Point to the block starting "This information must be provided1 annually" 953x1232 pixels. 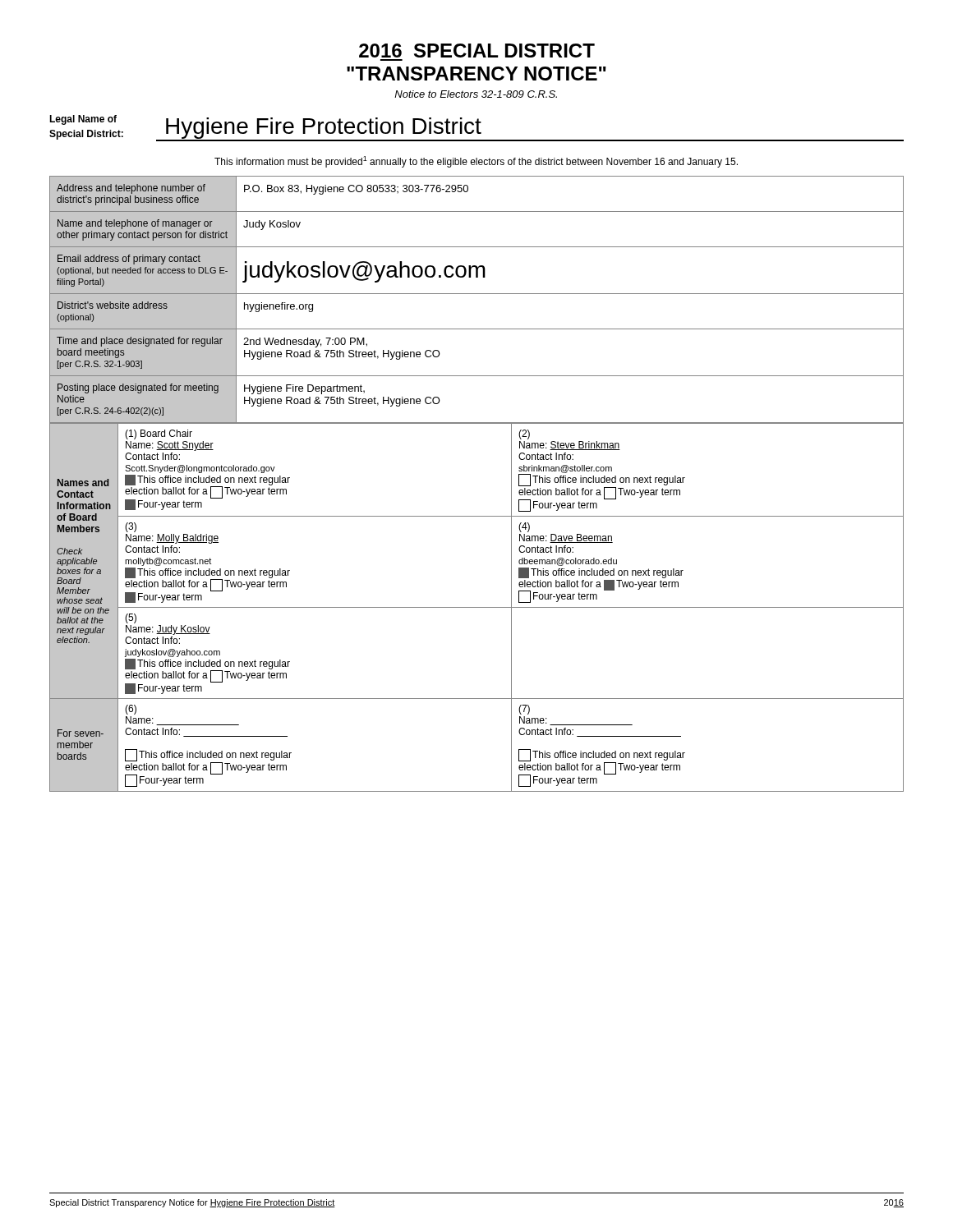(476, 161)
